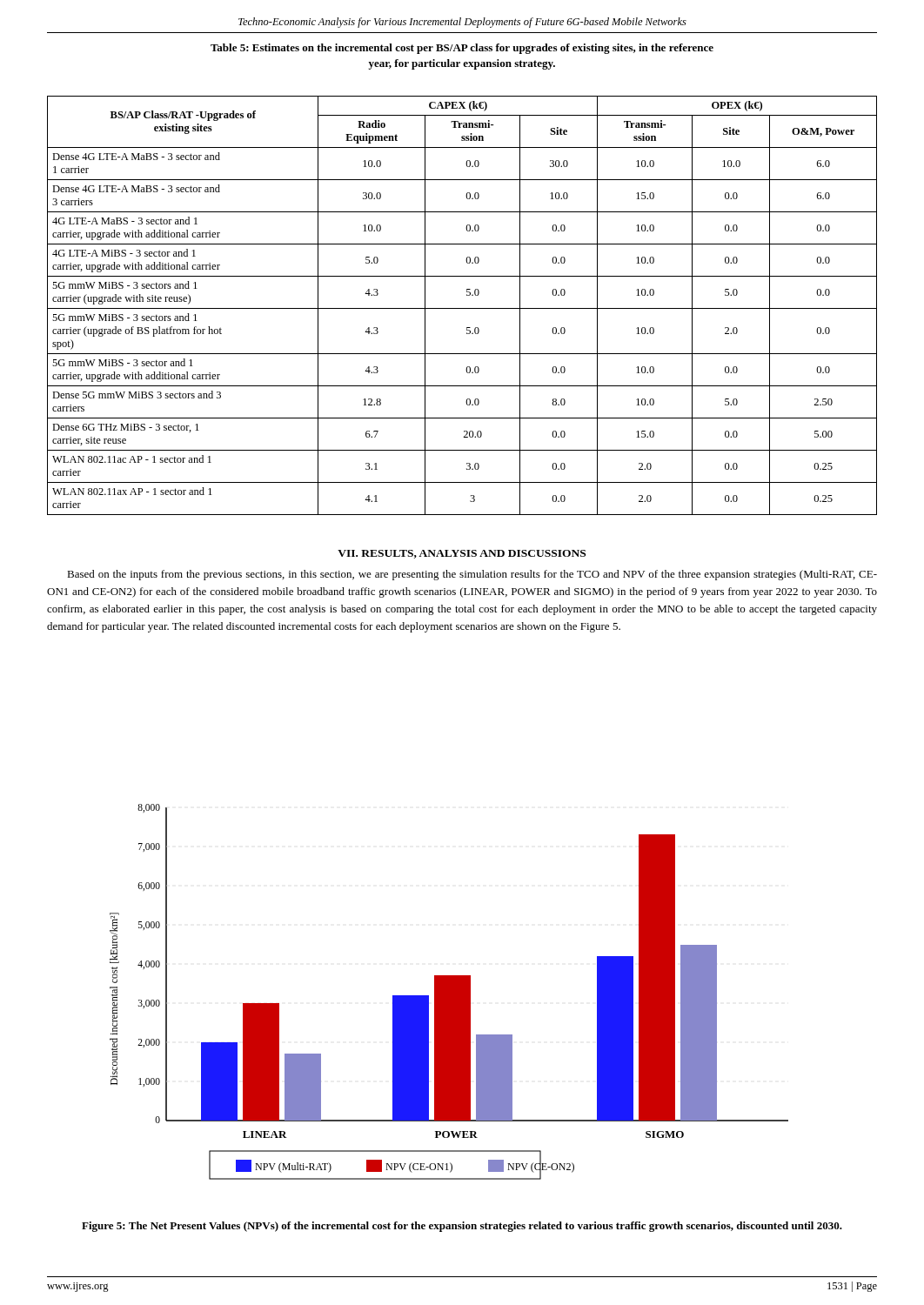This screenshot has height=1305, width=924.
Task: Locate the text block that reads "Based on the inputs from the previous"
Action: point(462,600)
